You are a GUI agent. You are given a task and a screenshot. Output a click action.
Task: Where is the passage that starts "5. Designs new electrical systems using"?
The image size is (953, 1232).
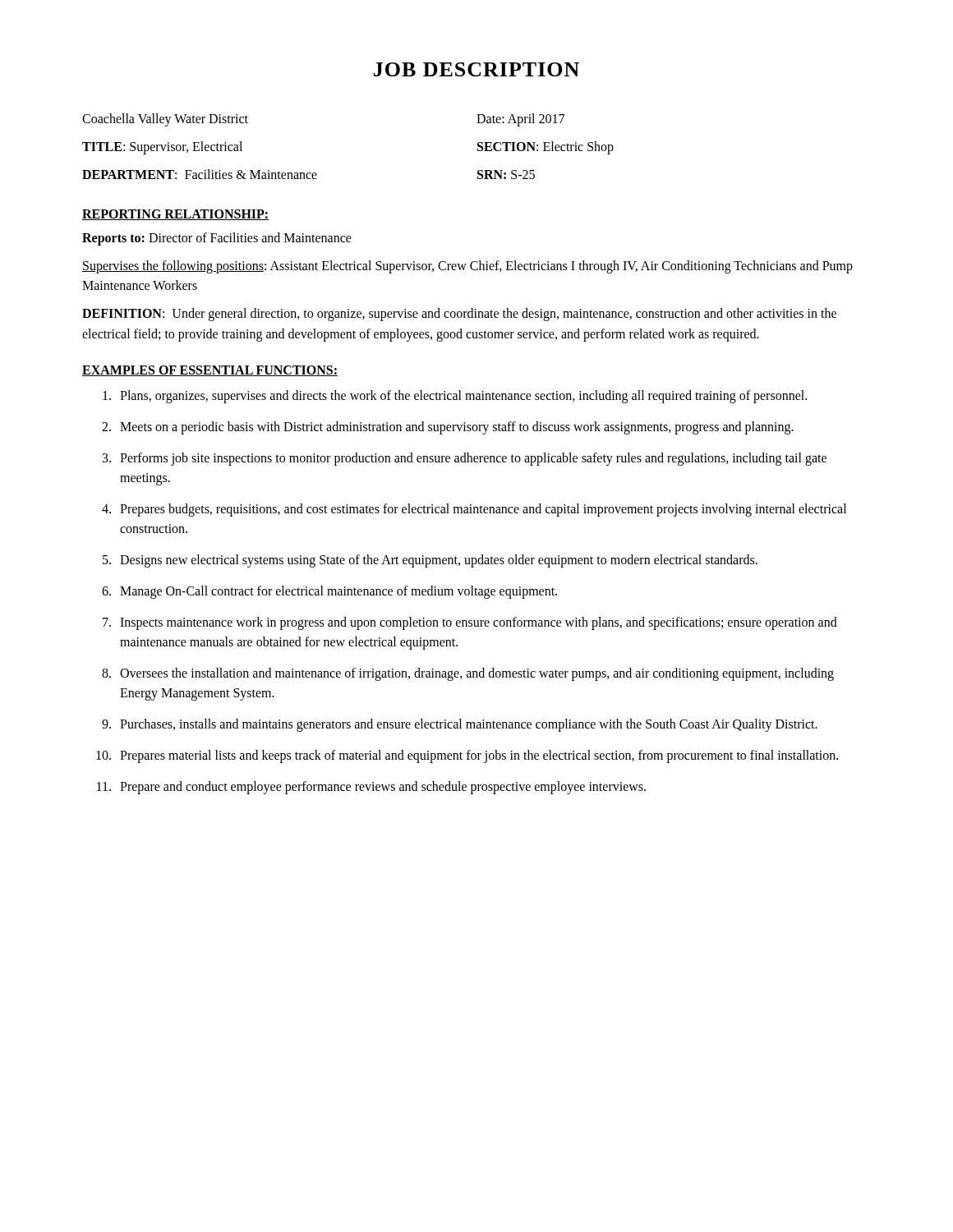tap(476, 560)
